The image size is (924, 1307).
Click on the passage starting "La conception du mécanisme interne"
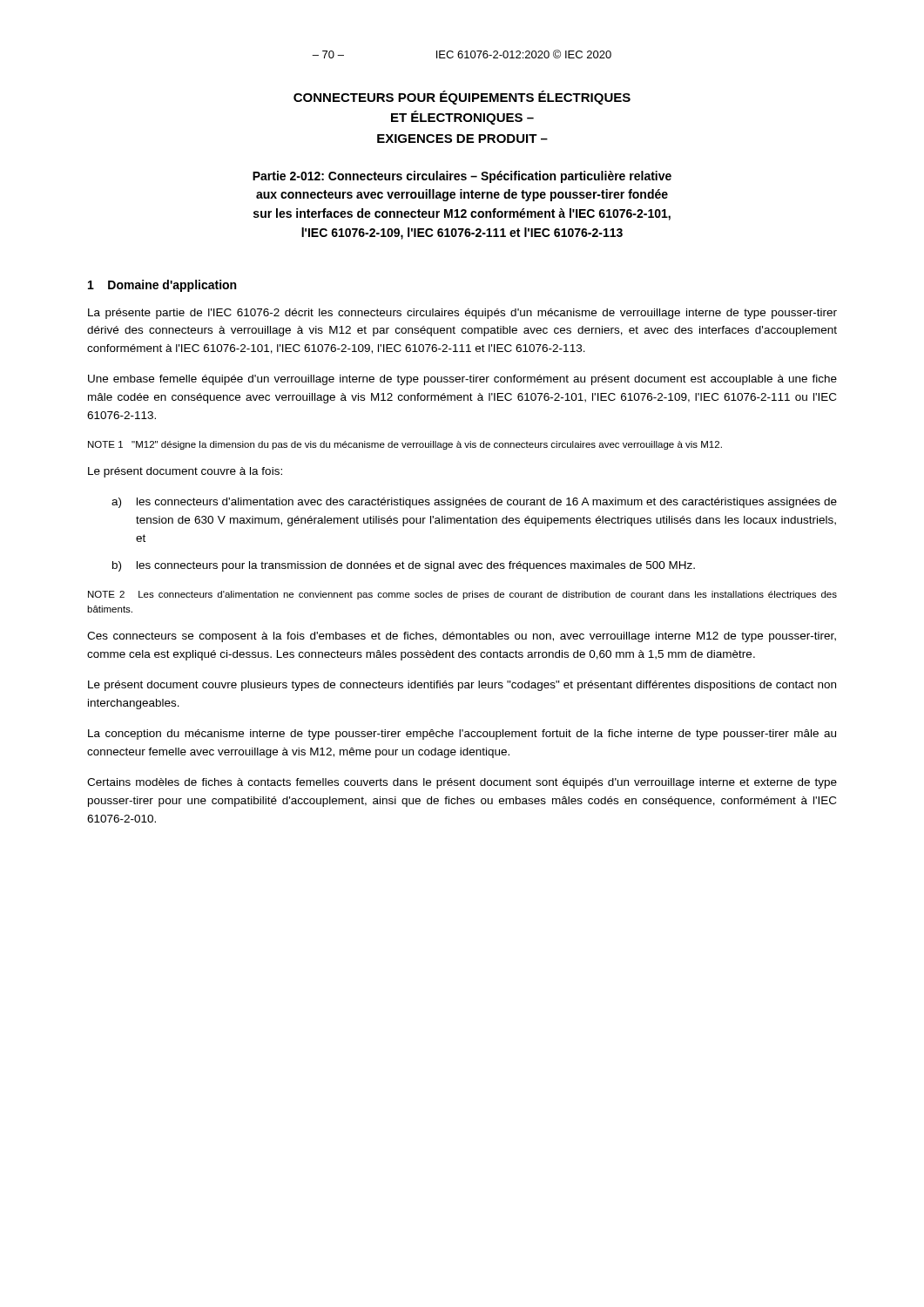(462, 742)
